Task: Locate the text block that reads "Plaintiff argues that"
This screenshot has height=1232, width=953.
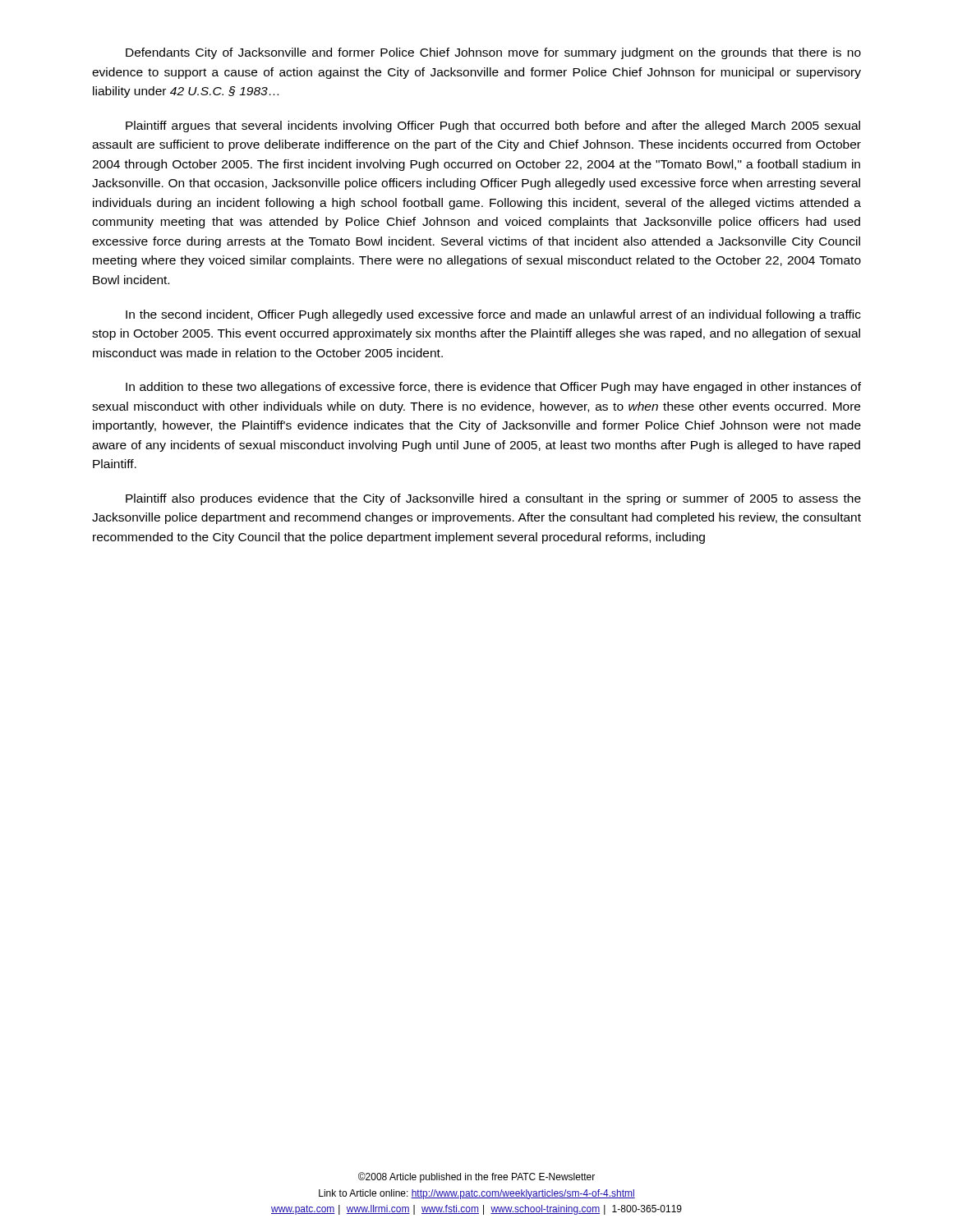Action: (x=476, y=203)
